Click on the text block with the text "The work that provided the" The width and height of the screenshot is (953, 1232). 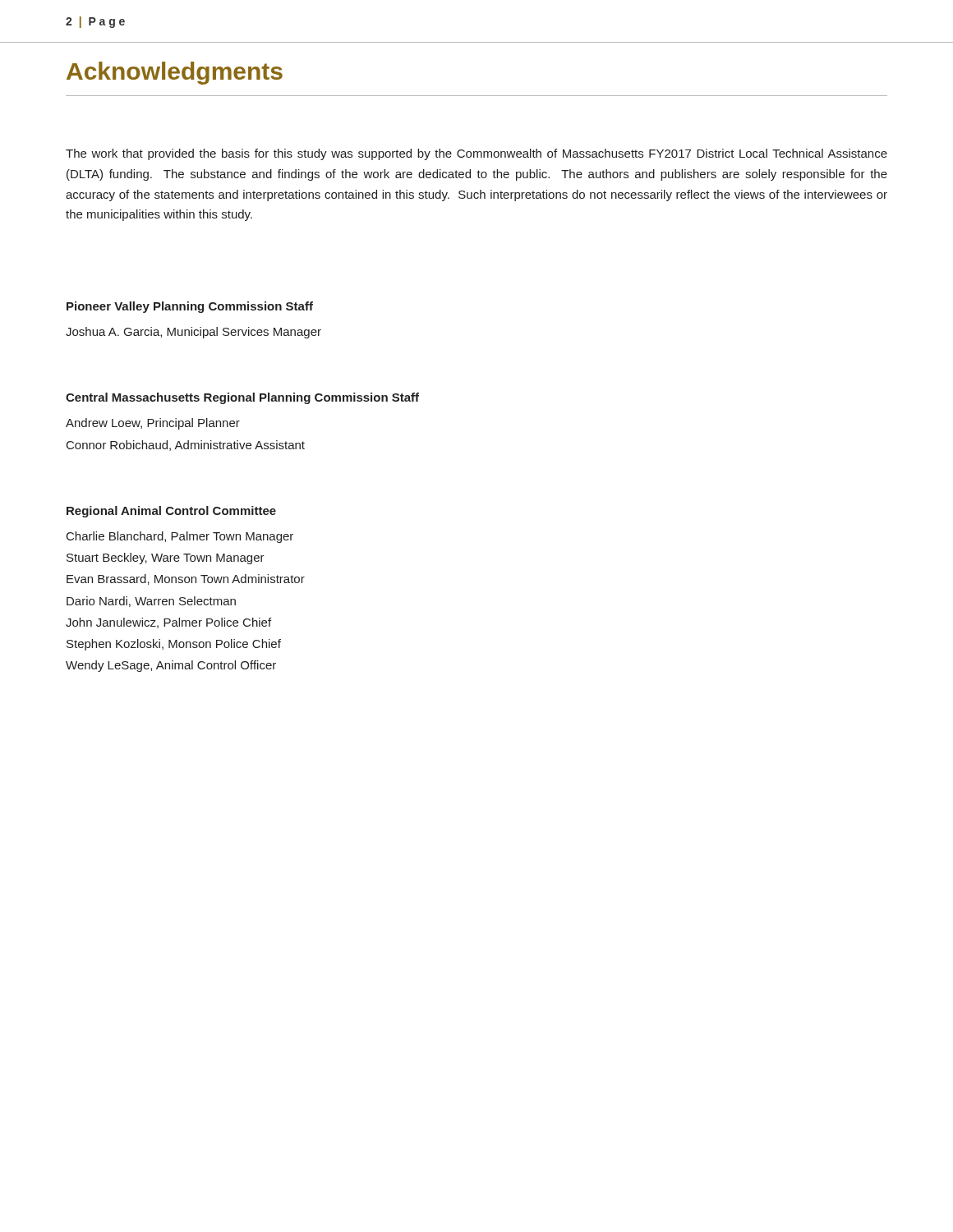coord(476,184)
